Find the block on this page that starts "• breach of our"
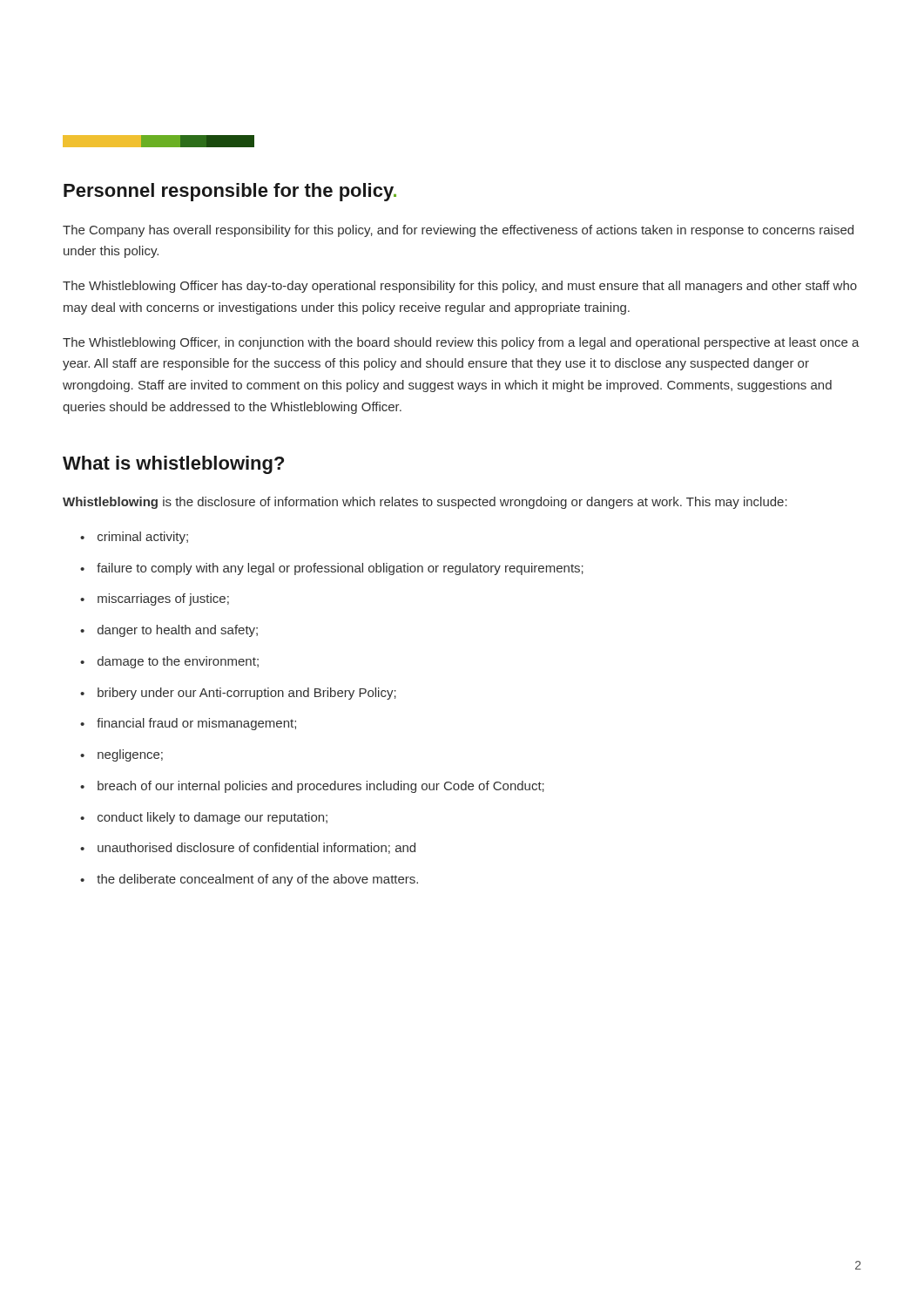The width and height of the screenshot is (924, 1307). coord(471,787)
